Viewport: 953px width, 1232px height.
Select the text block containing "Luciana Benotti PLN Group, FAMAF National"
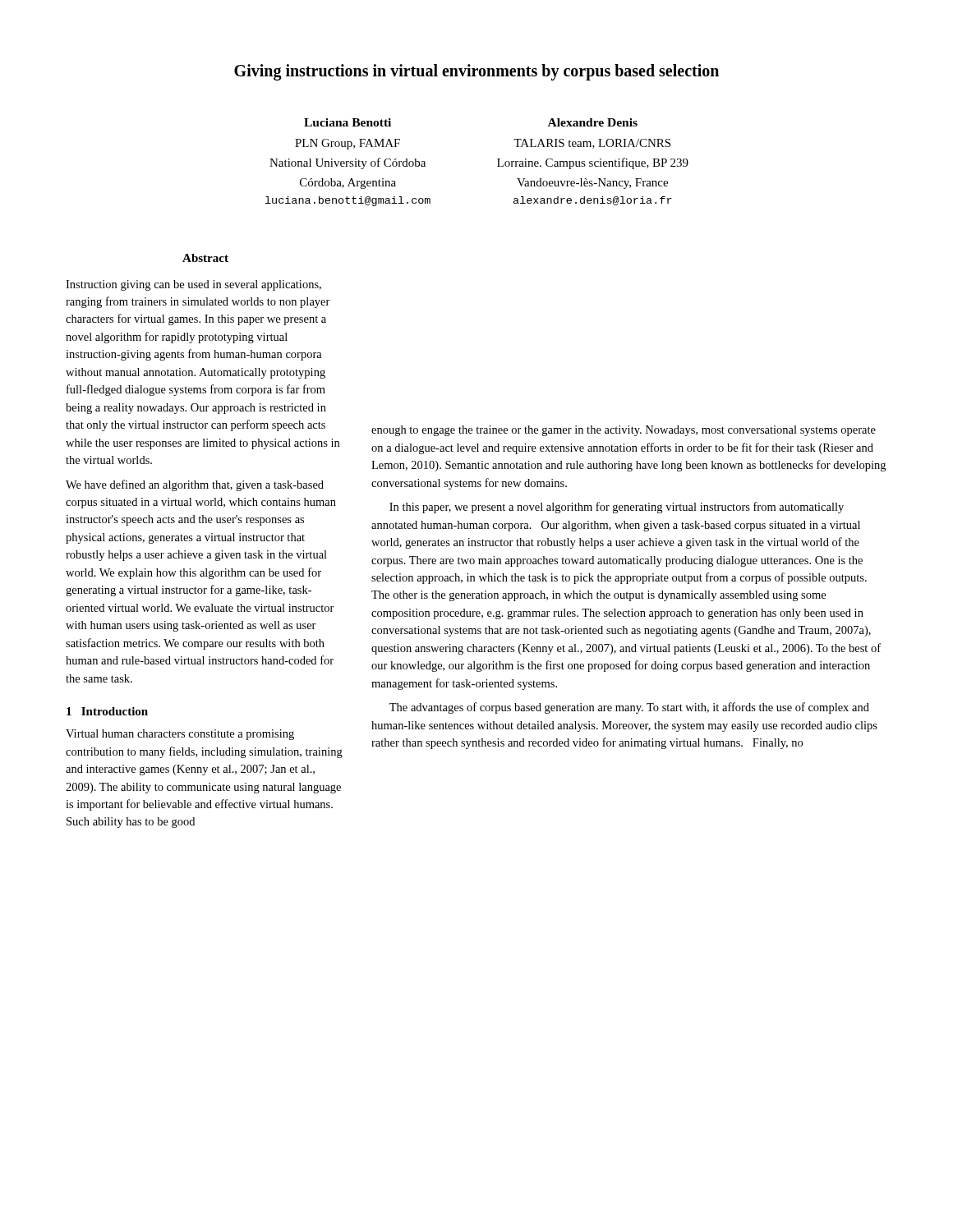pos(348,161)
